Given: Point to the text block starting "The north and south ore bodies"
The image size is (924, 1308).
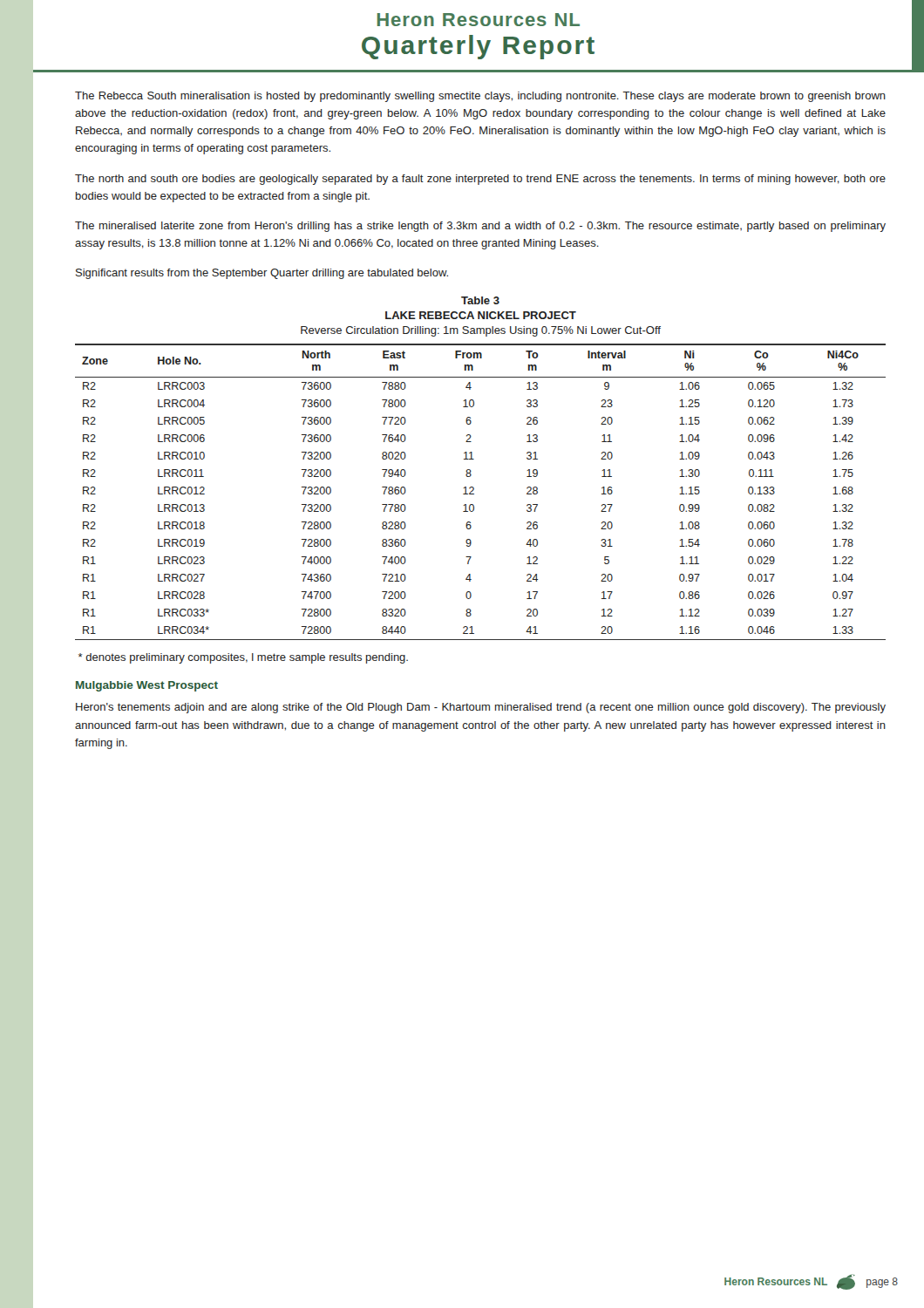Looking at the screenshot, I should pyautogui.click(x=480, y=187).
